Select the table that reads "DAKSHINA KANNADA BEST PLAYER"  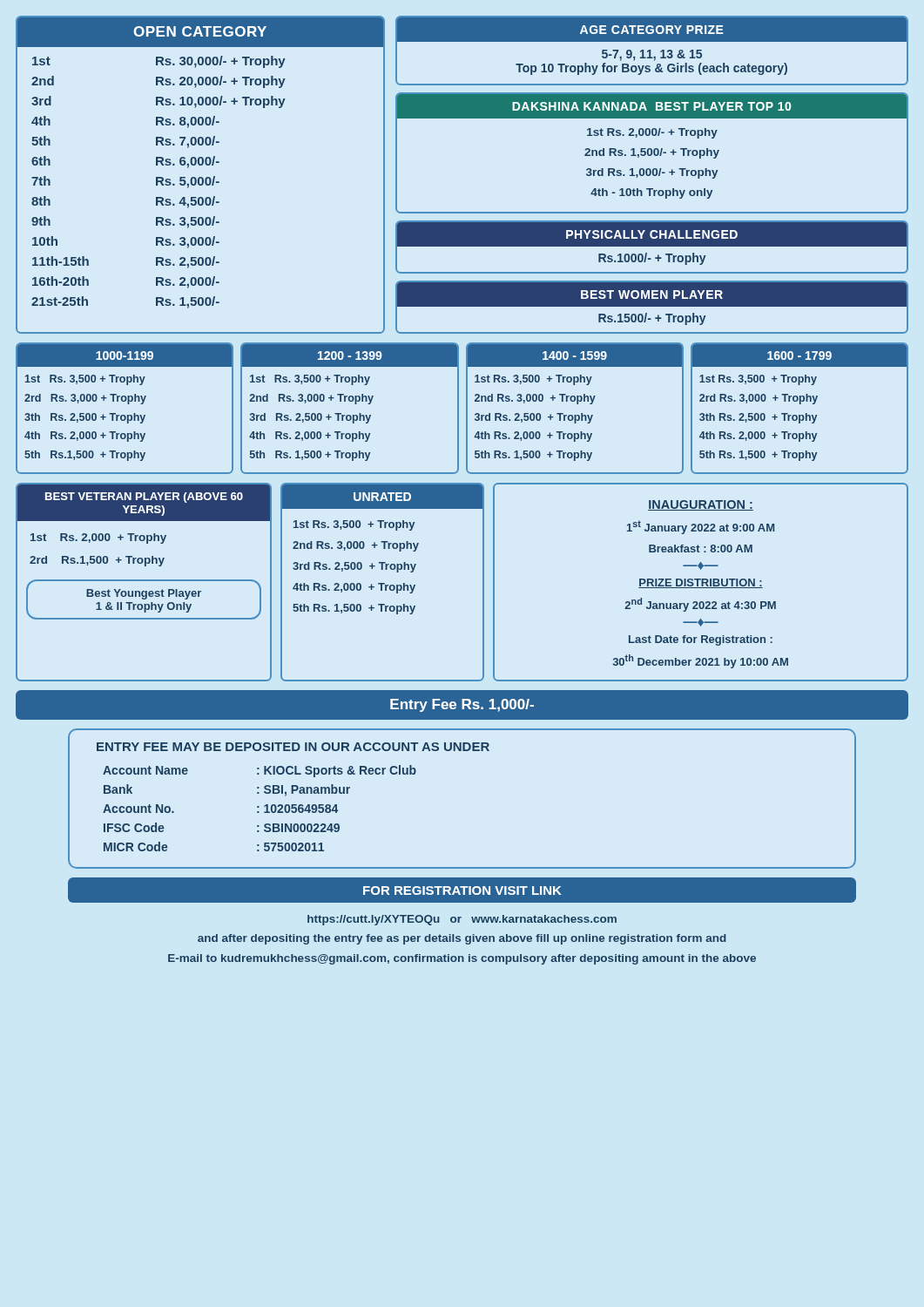pos(652,153)
